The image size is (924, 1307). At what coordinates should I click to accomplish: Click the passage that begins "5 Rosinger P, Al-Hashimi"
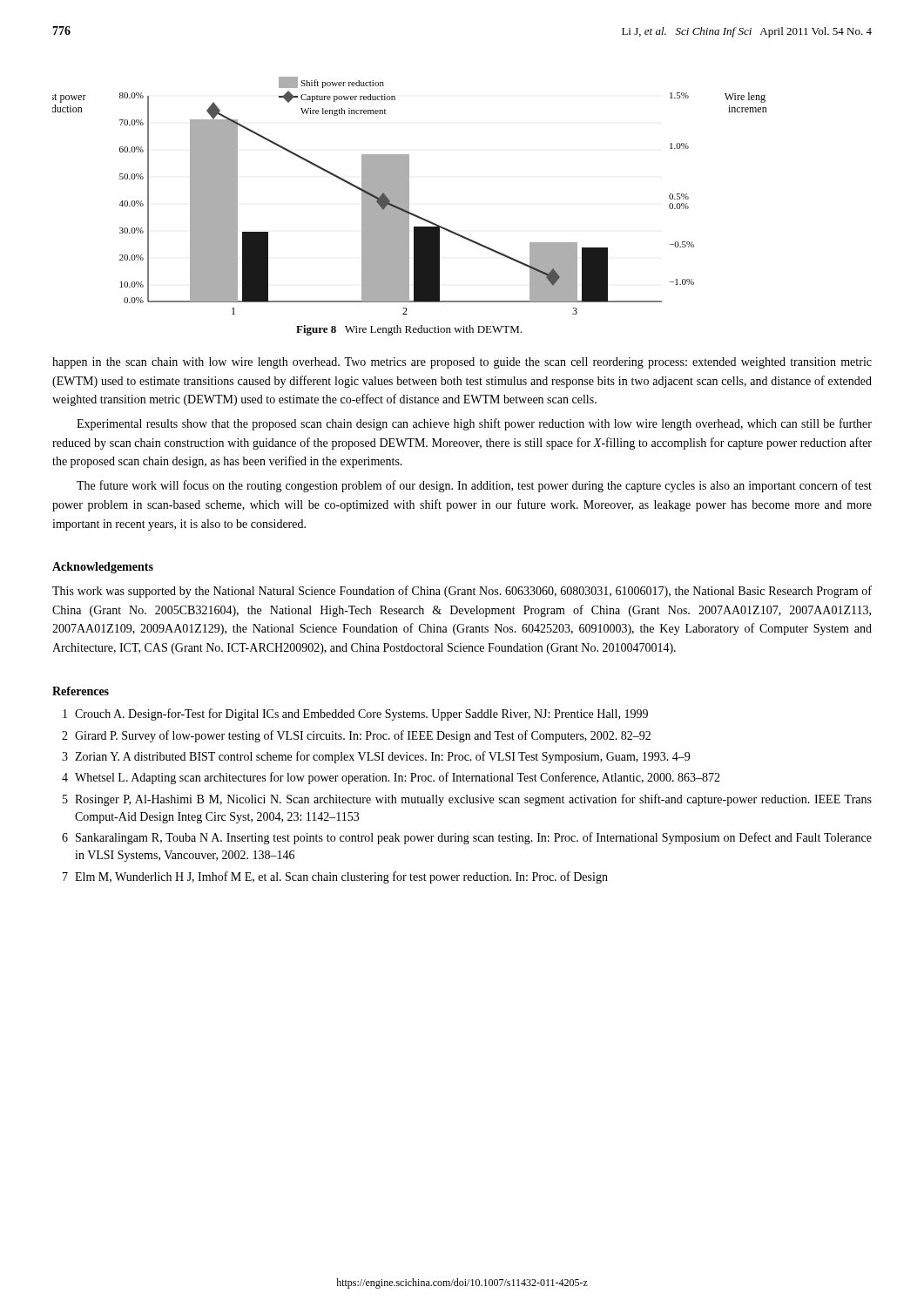point(462,808)
